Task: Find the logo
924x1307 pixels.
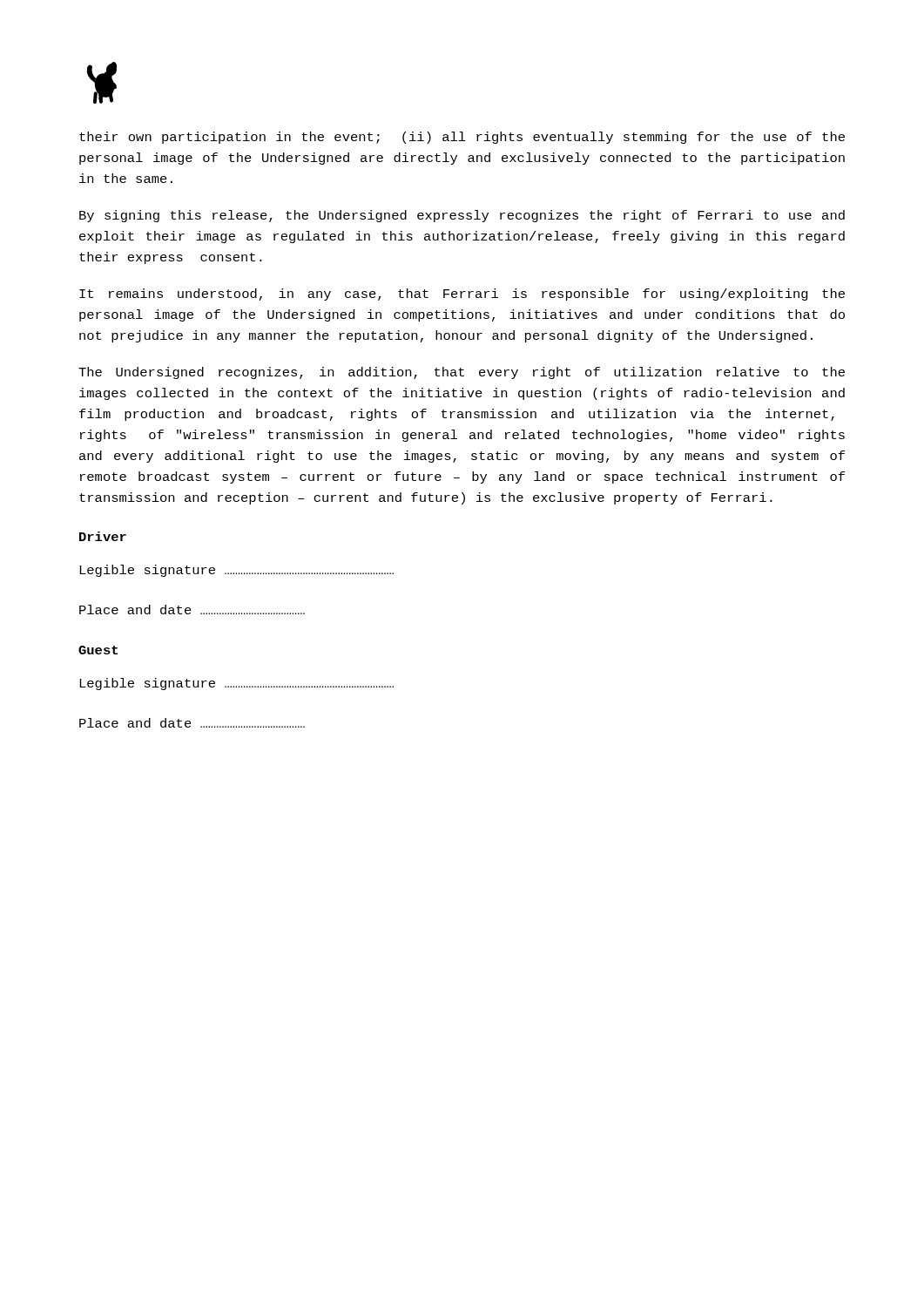Action: click(462, 82)
